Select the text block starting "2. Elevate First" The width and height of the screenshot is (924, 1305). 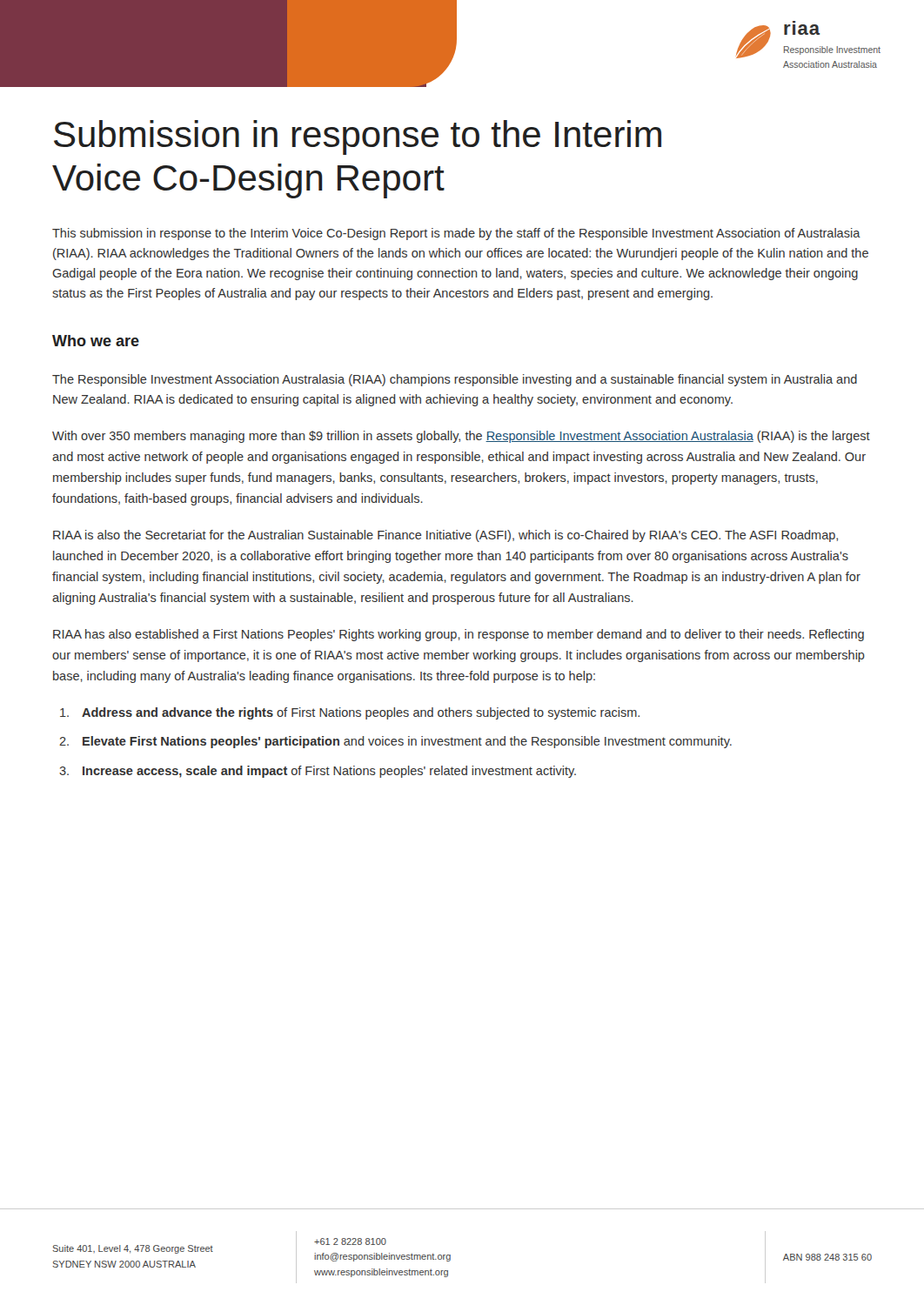tap(396, 742)
